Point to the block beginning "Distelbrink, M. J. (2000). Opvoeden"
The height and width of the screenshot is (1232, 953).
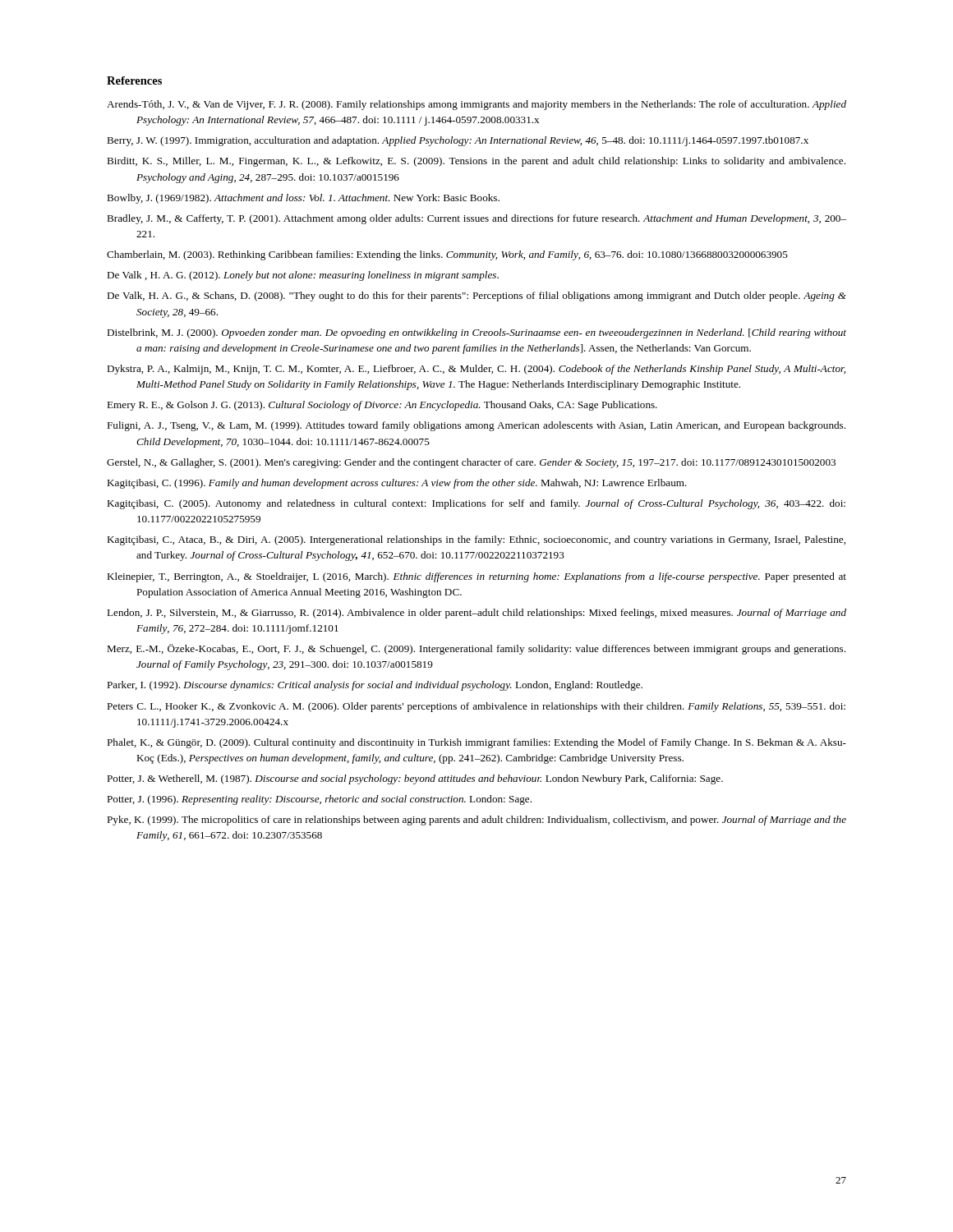coord(476,340)
